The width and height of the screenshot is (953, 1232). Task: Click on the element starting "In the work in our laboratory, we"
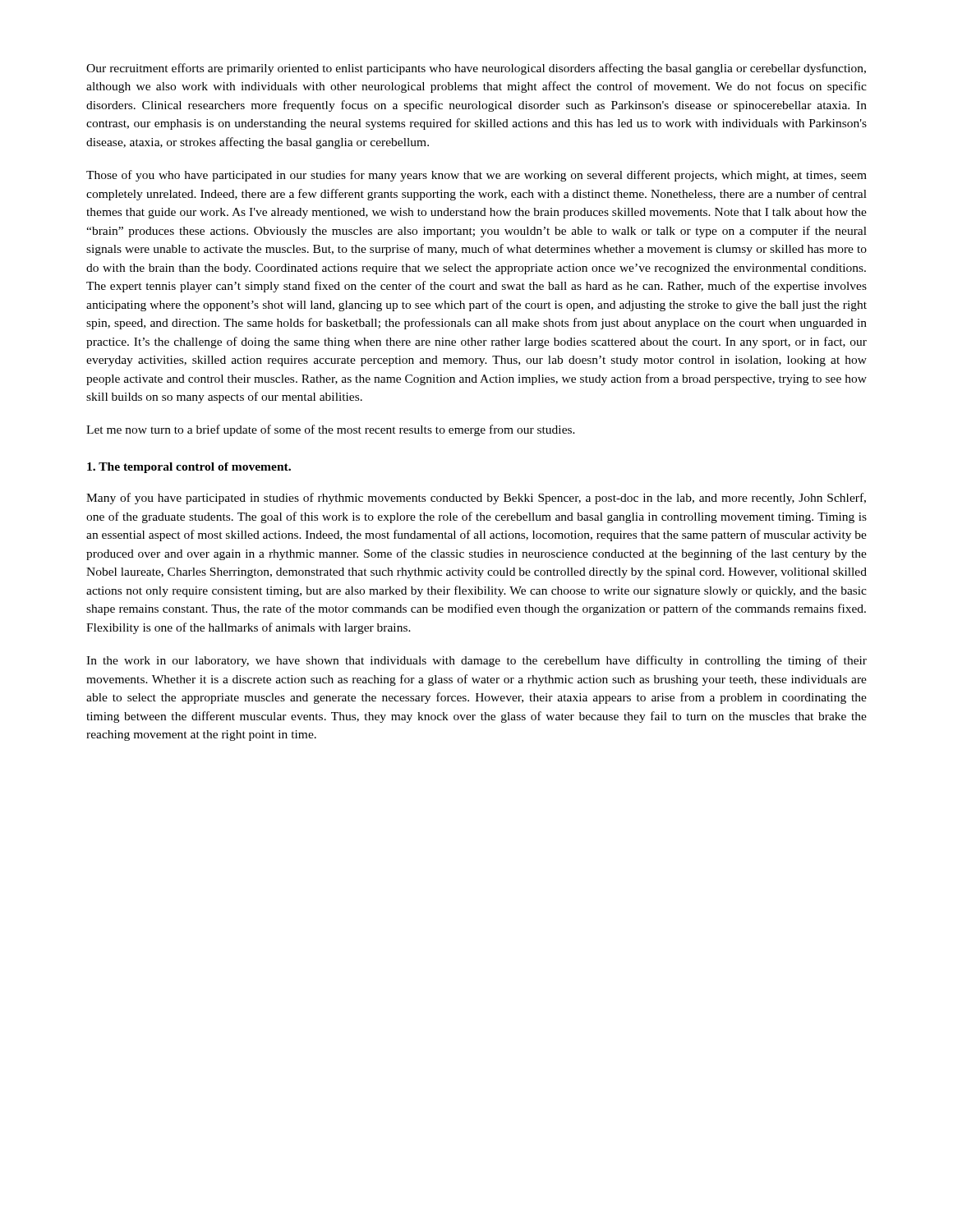[x=476, y=697]
